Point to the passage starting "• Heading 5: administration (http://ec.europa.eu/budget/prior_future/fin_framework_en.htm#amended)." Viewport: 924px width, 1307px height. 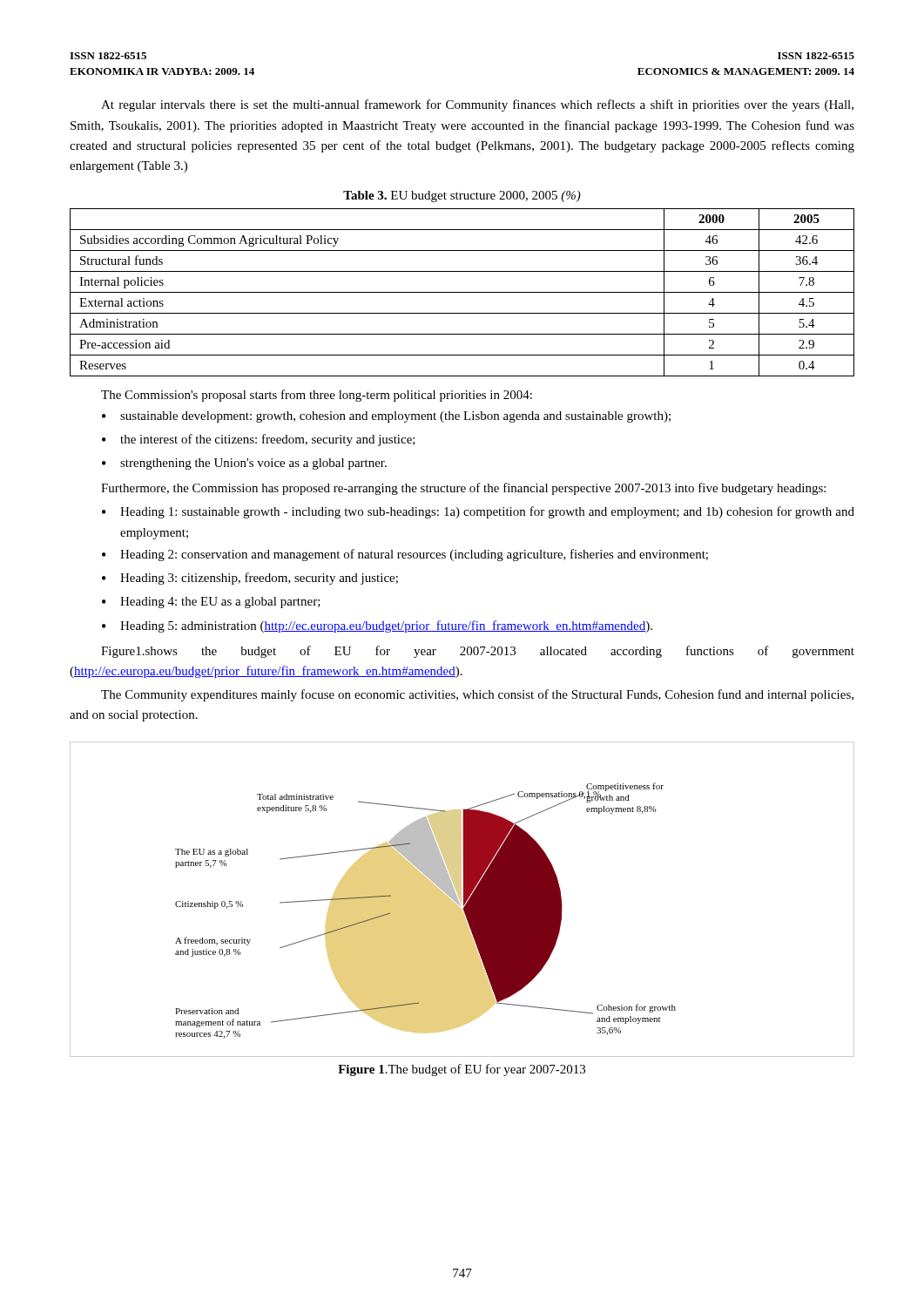pyautogui.click(x=478, y=627)
